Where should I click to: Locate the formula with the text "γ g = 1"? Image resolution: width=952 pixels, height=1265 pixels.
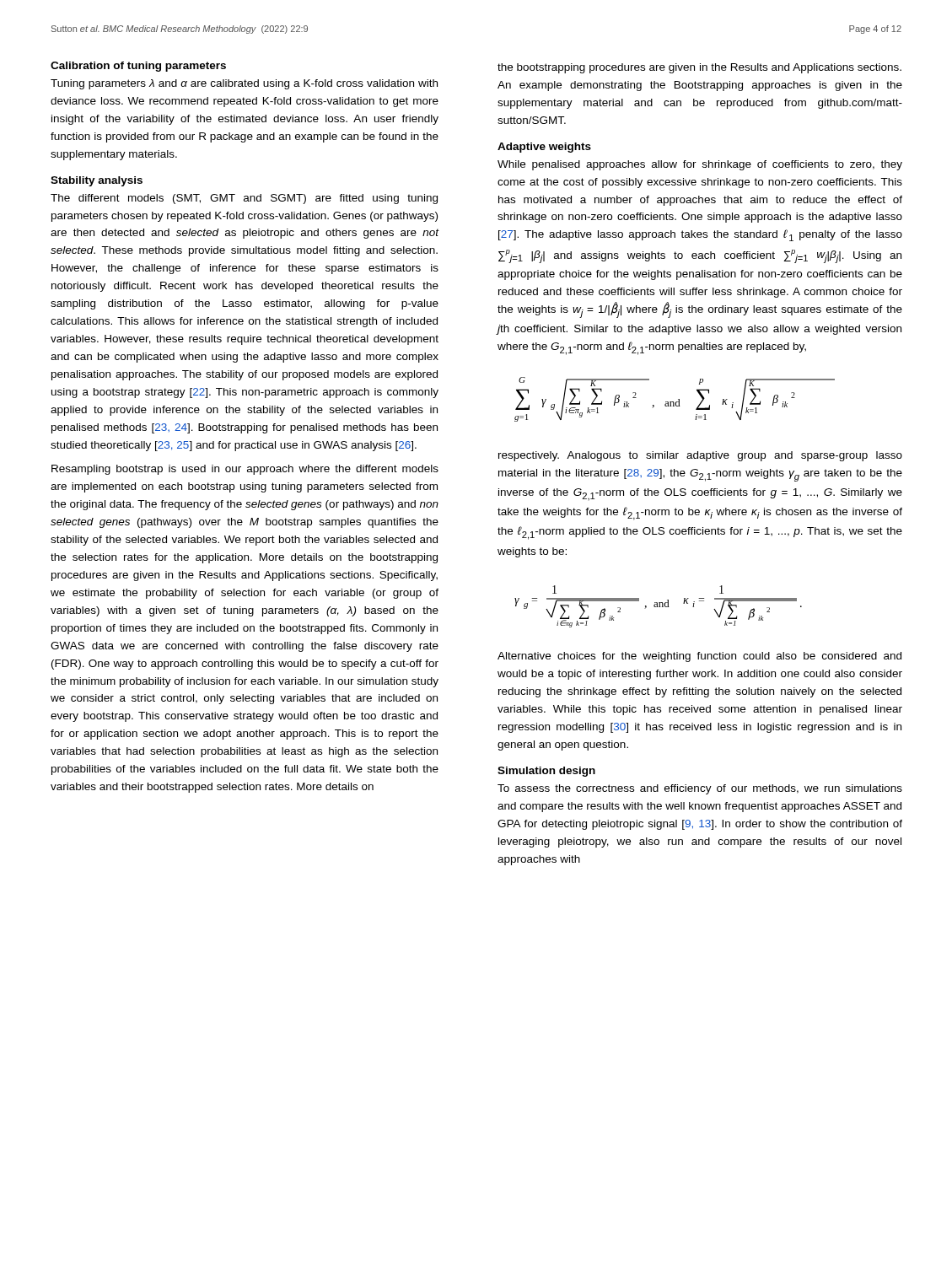pos(691,603)
